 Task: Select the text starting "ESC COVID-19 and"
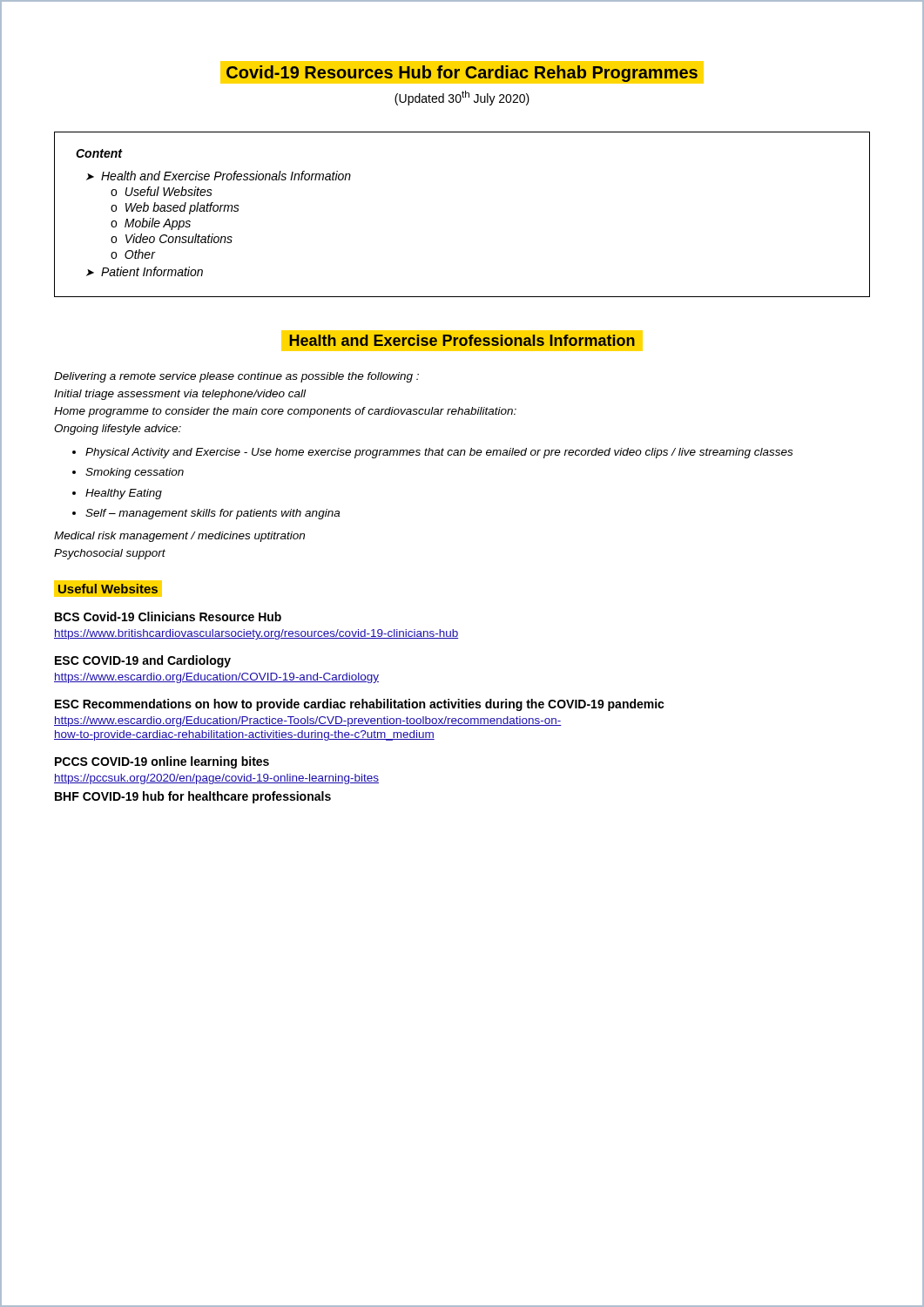pos(143,661)
